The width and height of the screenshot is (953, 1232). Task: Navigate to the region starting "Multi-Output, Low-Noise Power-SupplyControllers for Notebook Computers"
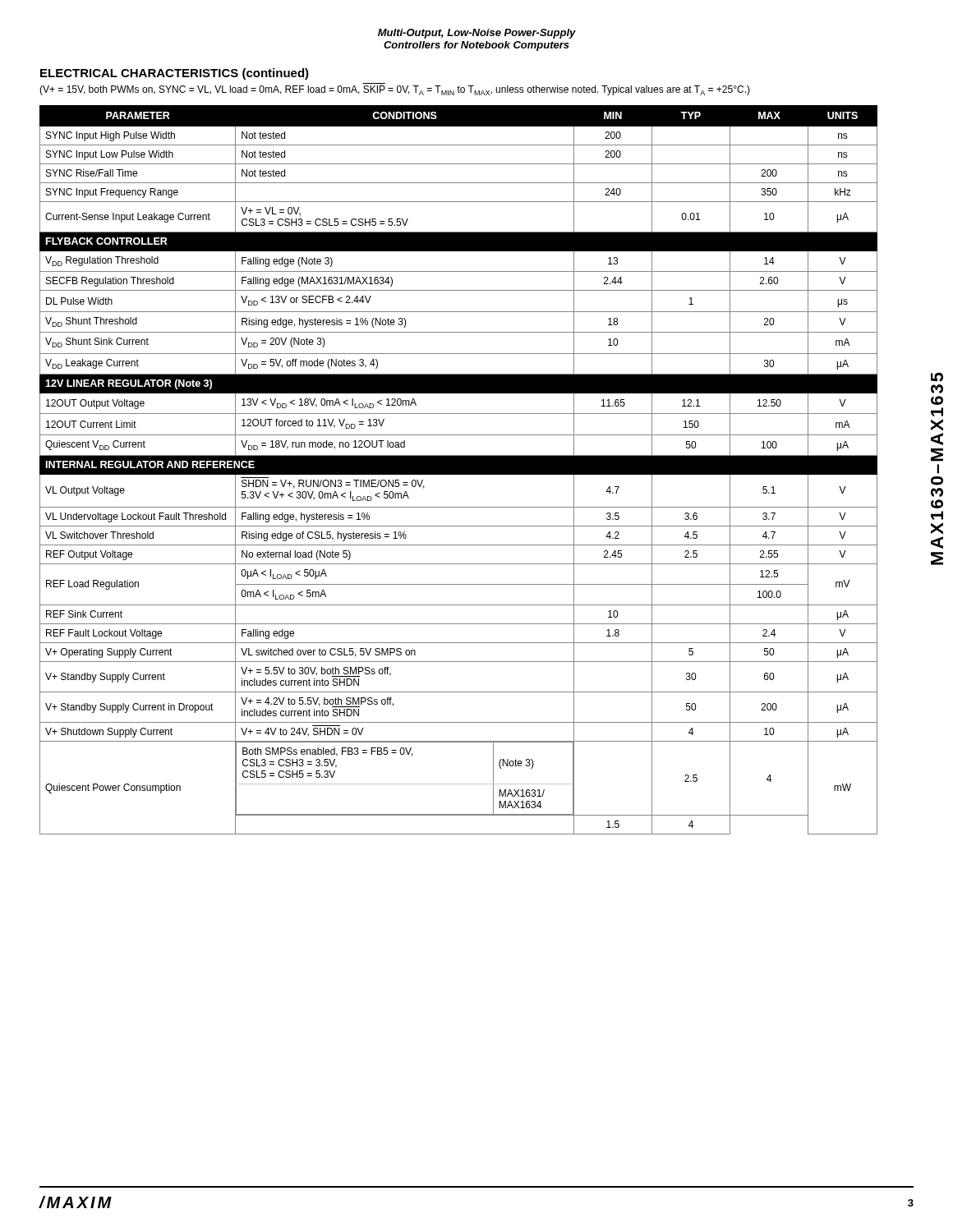[x=476, y=39]
